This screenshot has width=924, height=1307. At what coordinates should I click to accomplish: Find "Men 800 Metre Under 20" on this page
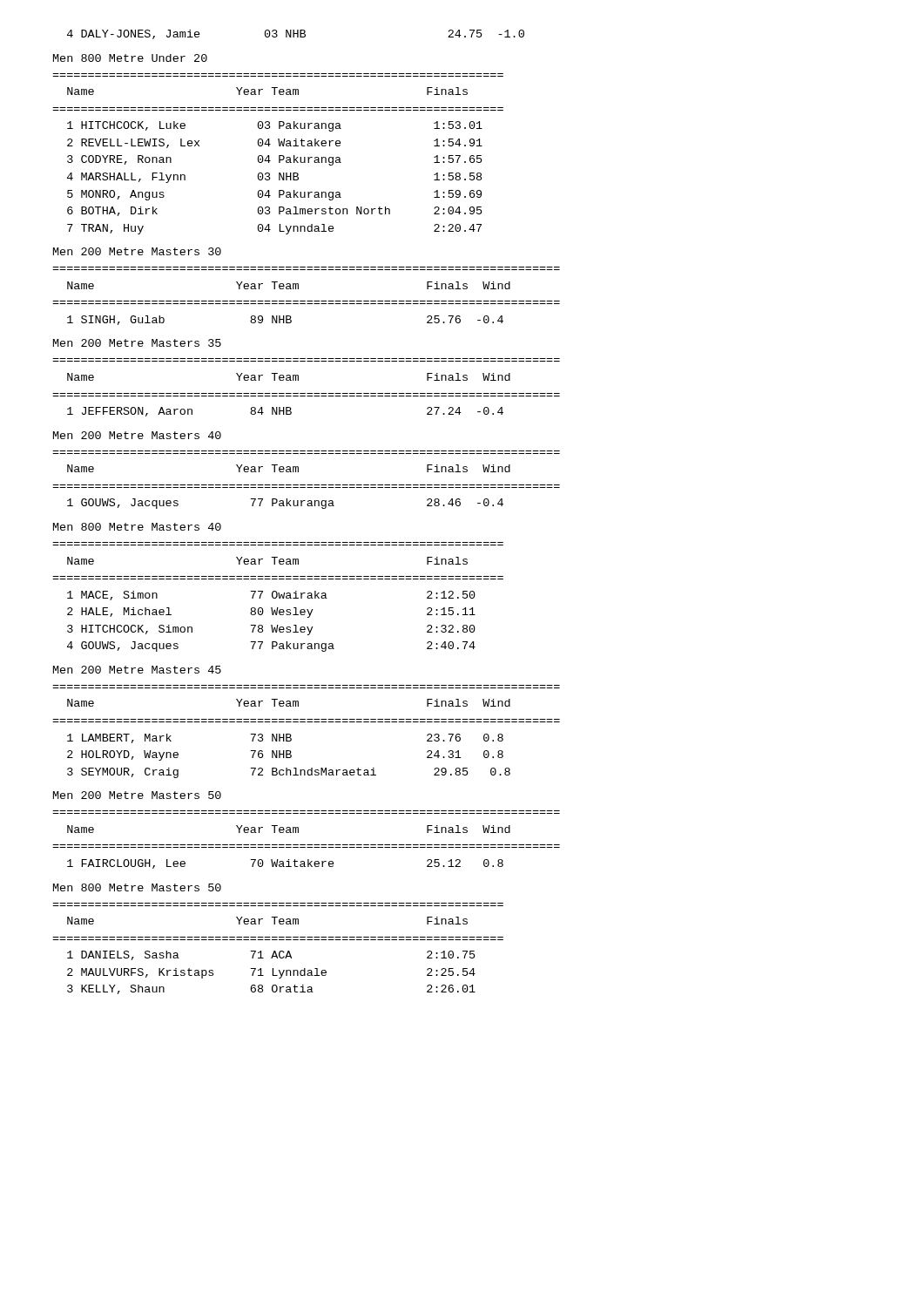coord(130,58)
